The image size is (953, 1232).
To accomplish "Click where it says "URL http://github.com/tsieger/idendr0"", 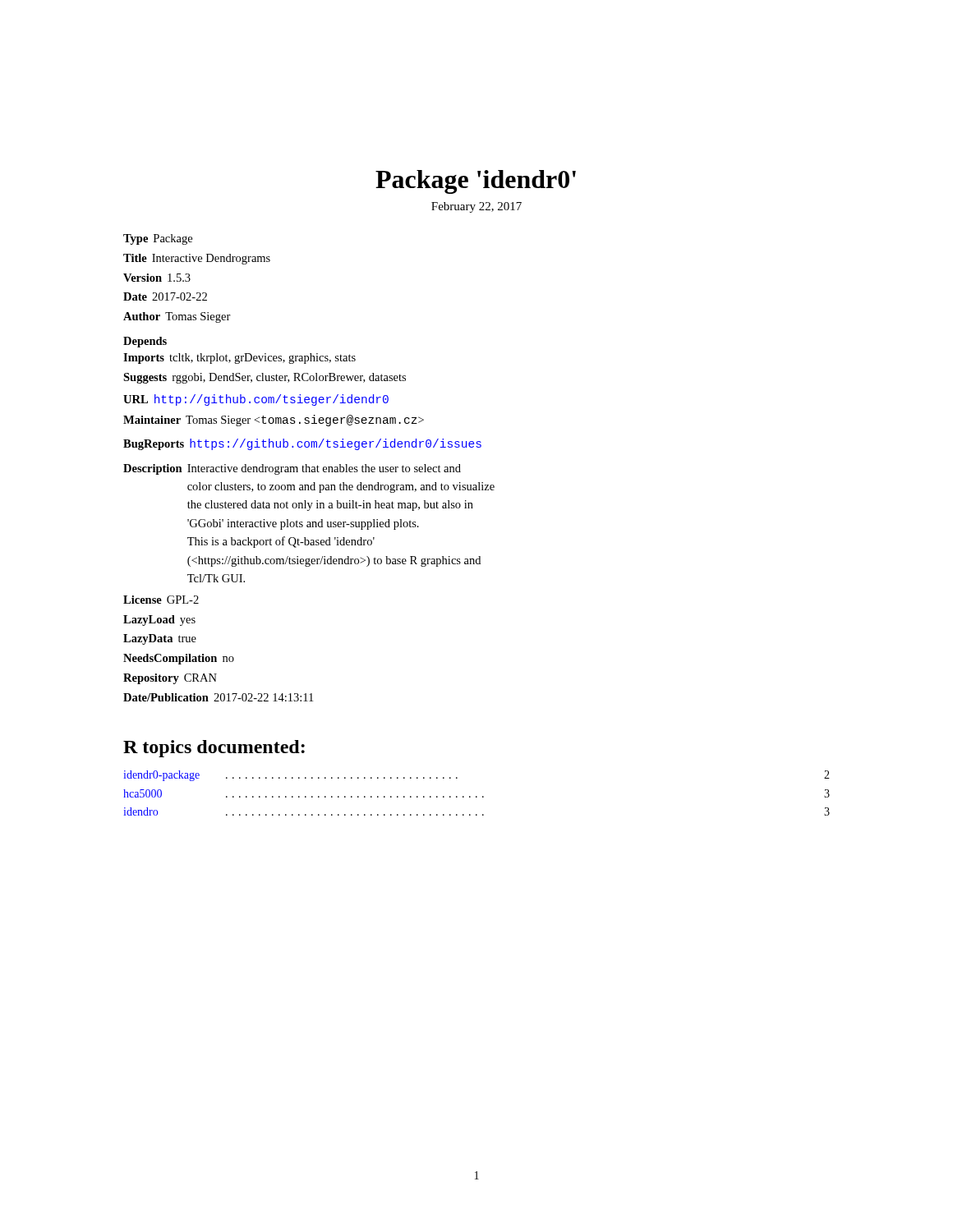I will (x=256, y=401).
